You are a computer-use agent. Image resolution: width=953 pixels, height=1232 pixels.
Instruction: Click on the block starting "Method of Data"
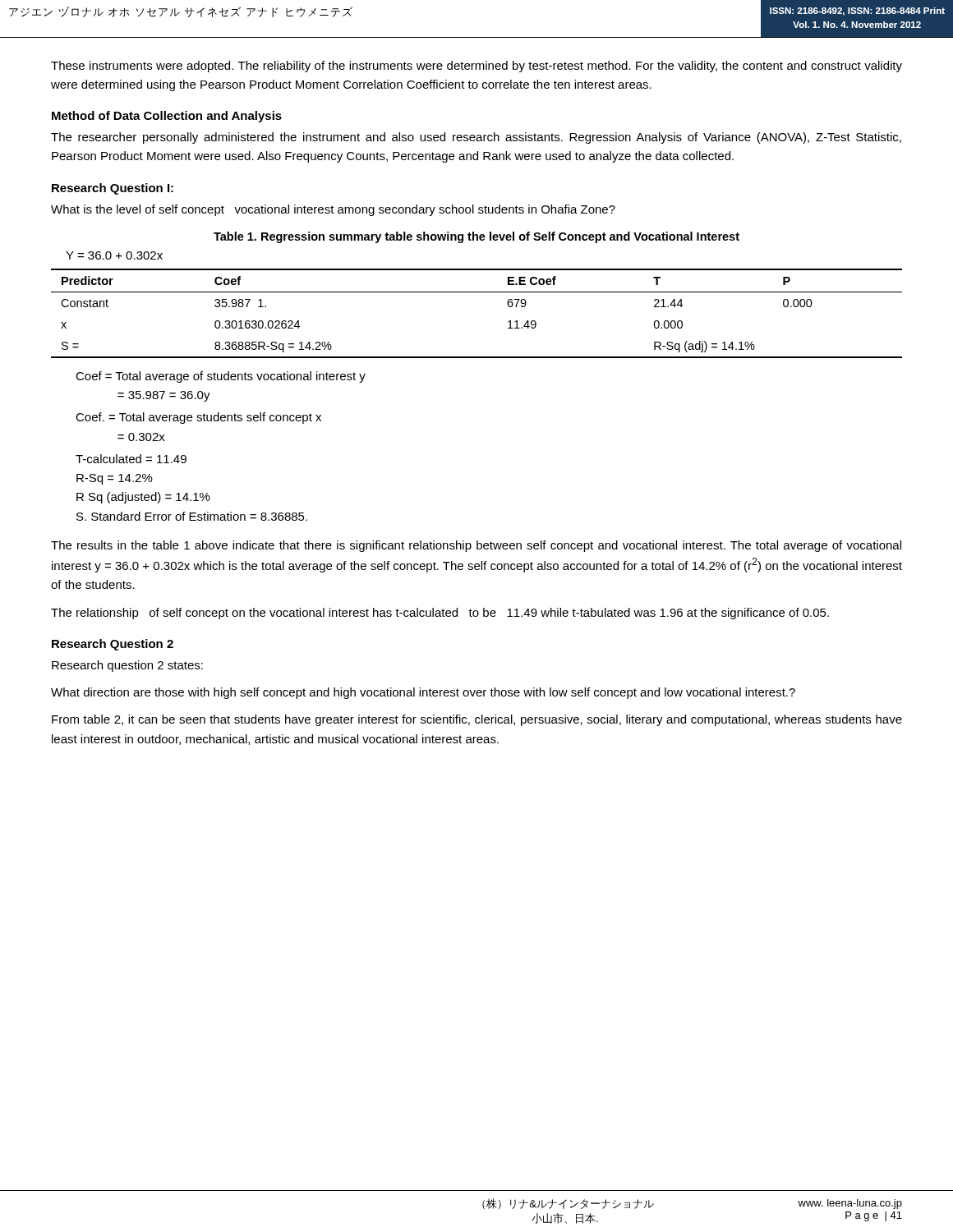pos(166,115)
